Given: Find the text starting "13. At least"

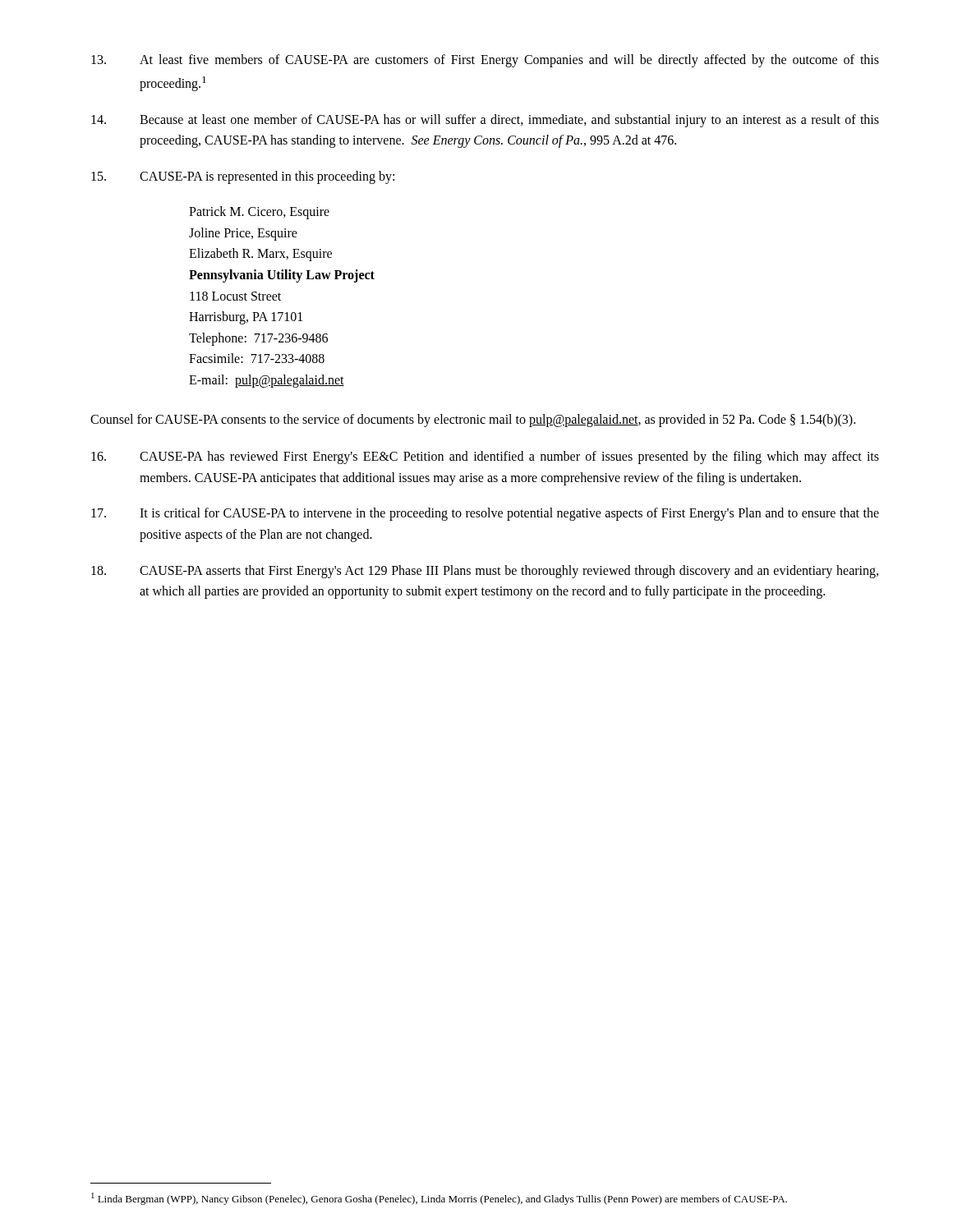Looking at the screenshot, I should click(x=485, y=72).
